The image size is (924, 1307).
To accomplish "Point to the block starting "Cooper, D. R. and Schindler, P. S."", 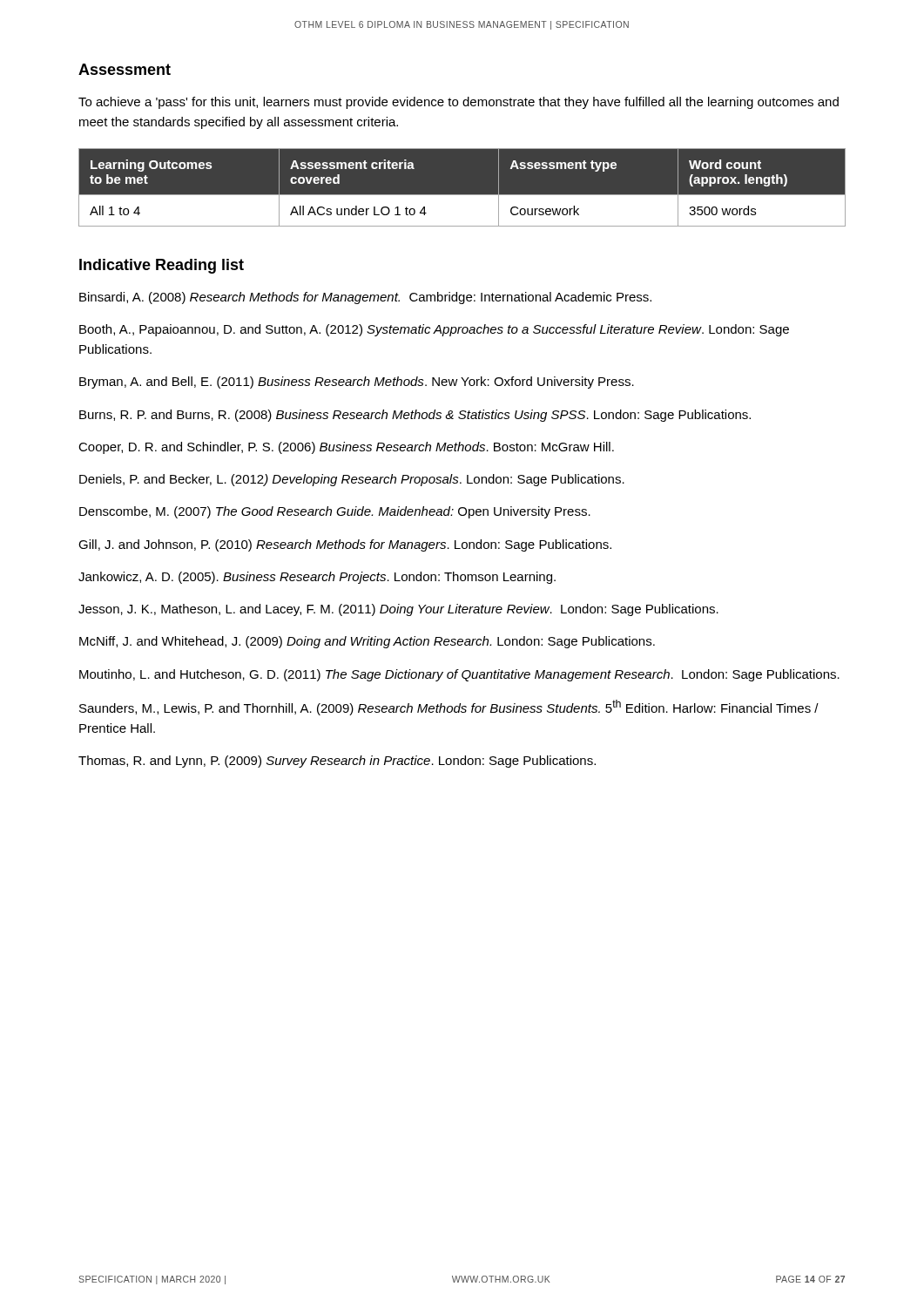I will [347, 446].
